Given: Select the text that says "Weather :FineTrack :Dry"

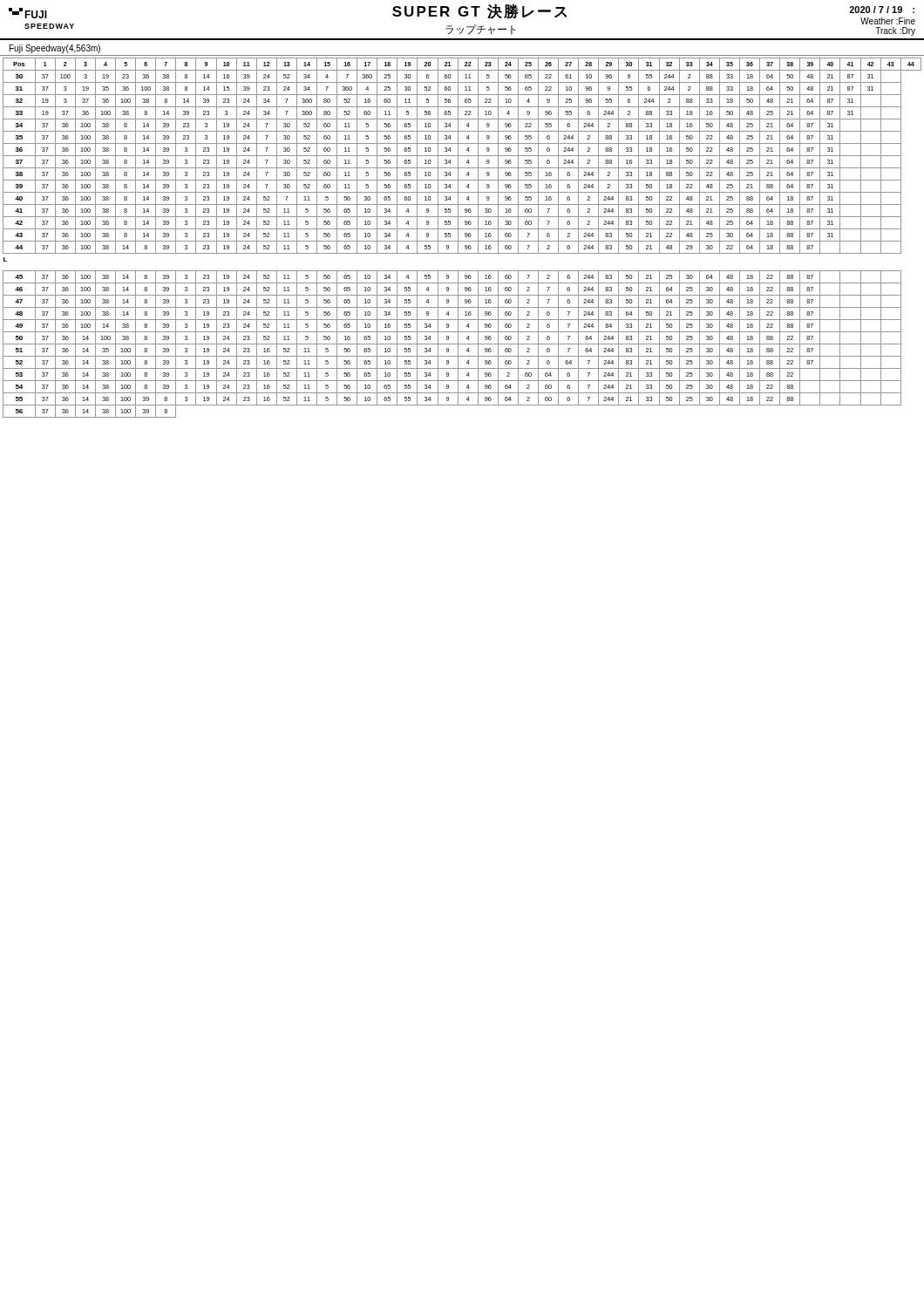Looking at the screenshot, I should (x=888, y=26).
